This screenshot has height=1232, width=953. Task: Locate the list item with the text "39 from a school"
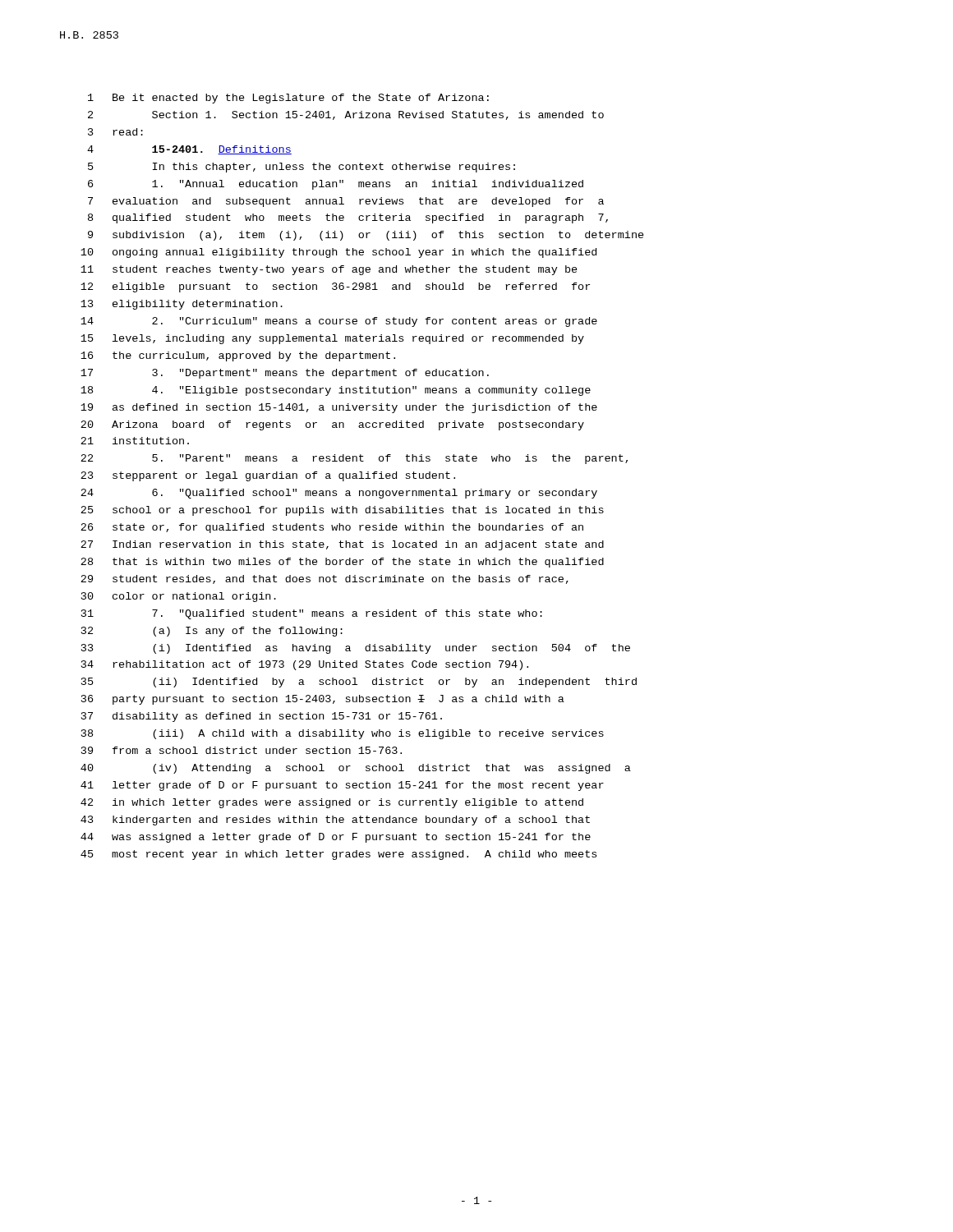[x=242, y=750]
